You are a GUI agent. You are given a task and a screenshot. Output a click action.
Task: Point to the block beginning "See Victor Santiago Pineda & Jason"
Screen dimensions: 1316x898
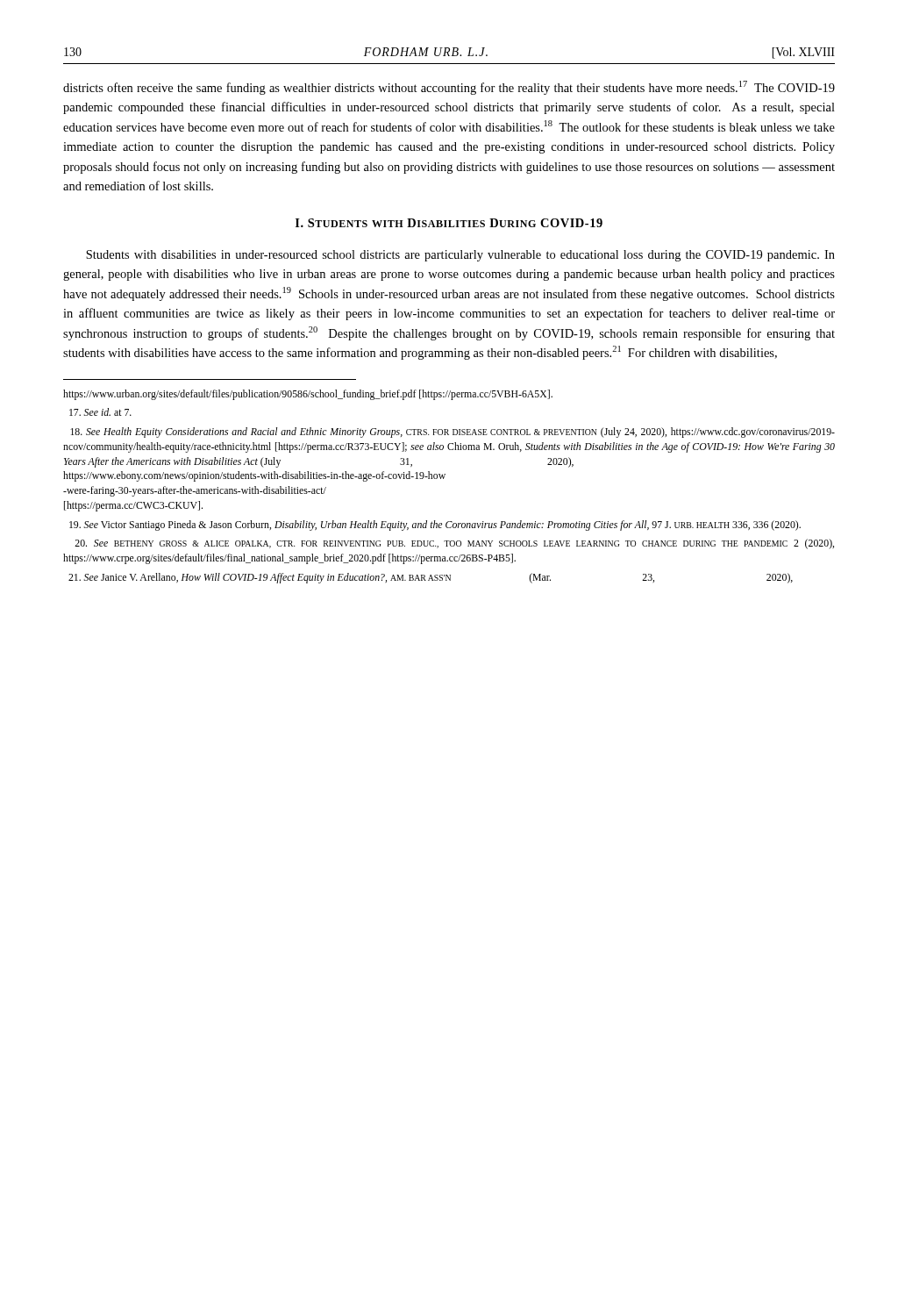click(432, 524)
